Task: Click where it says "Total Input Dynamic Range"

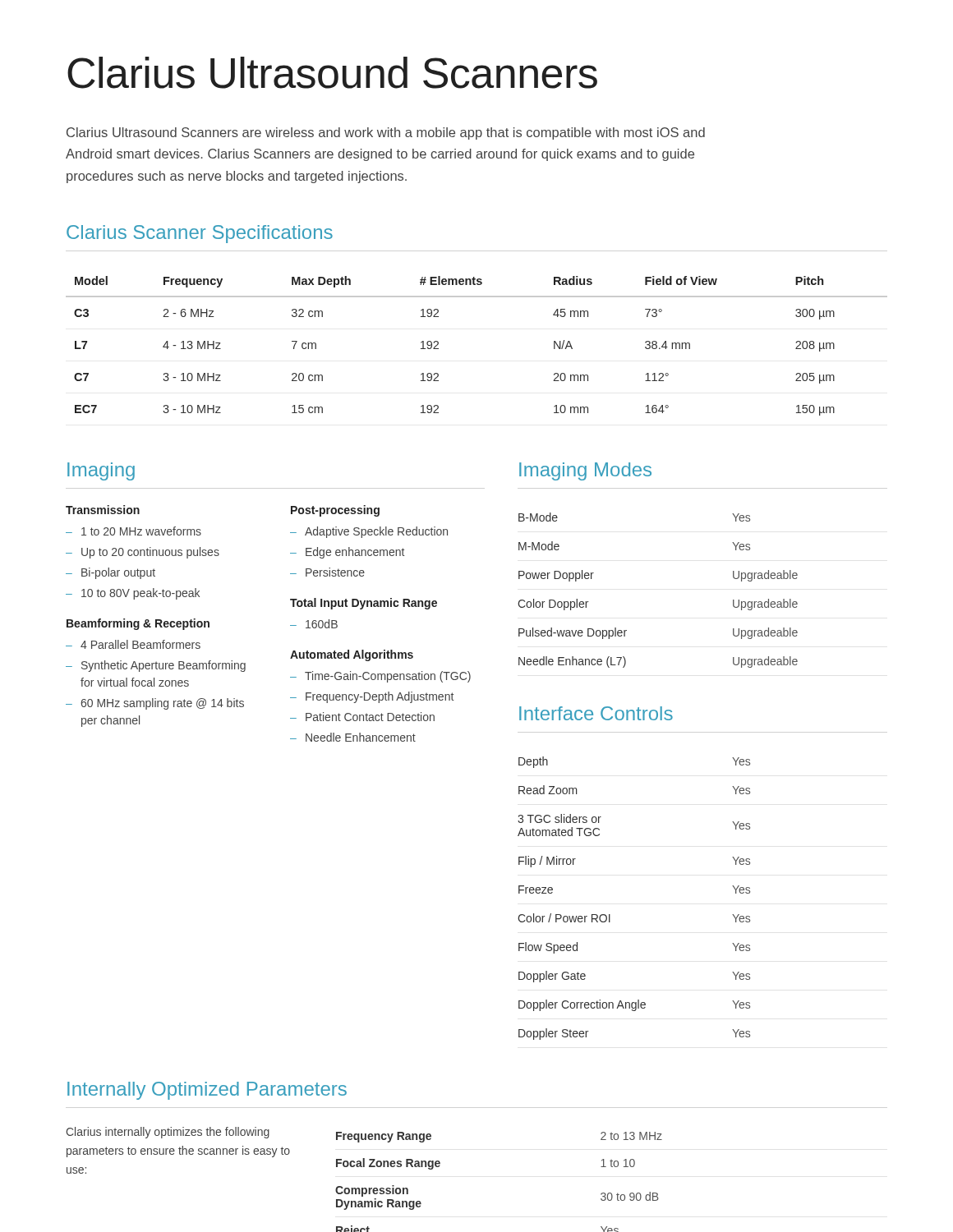Action: (x=387, y=603)
